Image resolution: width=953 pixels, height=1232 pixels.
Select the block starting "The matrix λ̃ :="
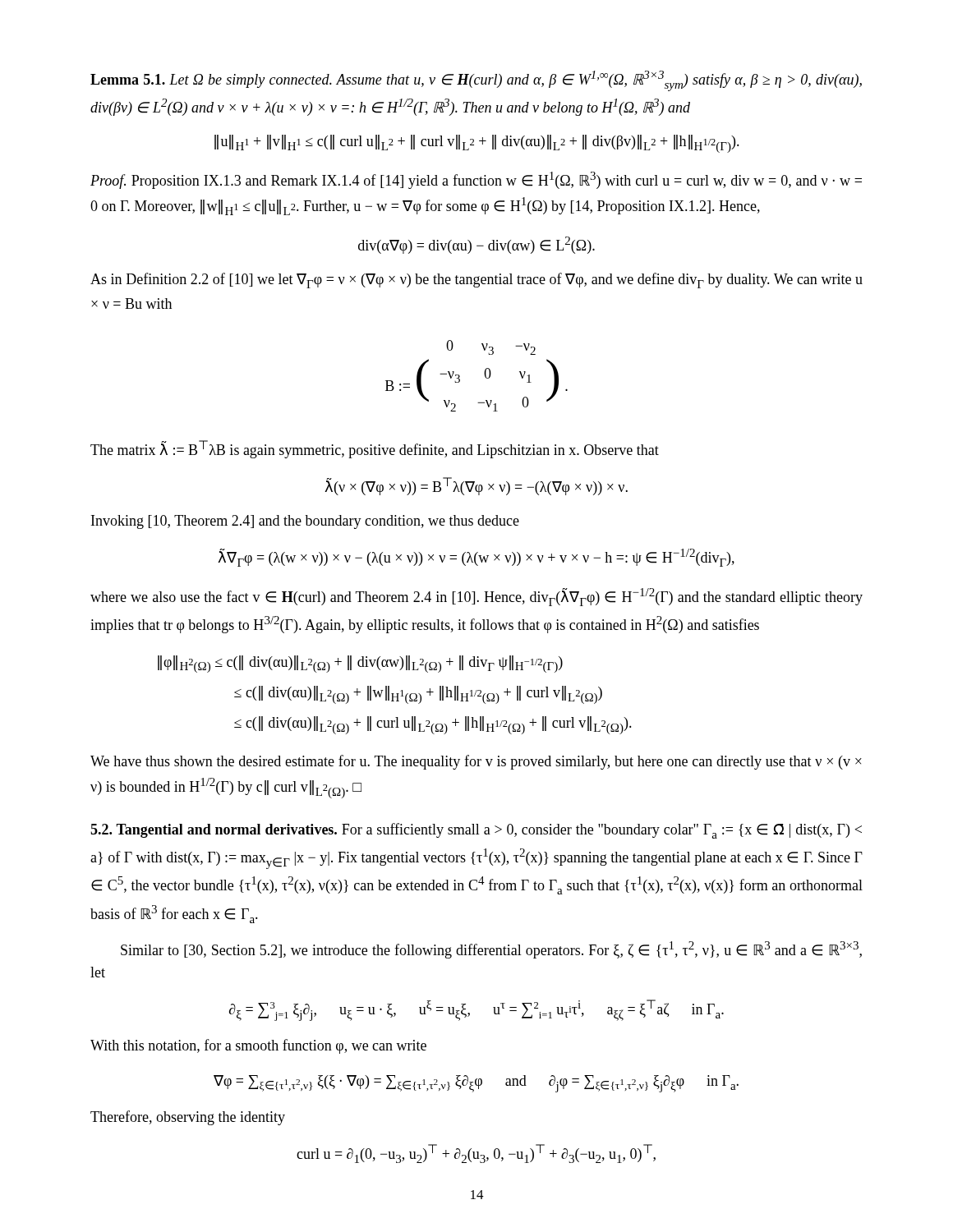(476, 449)
